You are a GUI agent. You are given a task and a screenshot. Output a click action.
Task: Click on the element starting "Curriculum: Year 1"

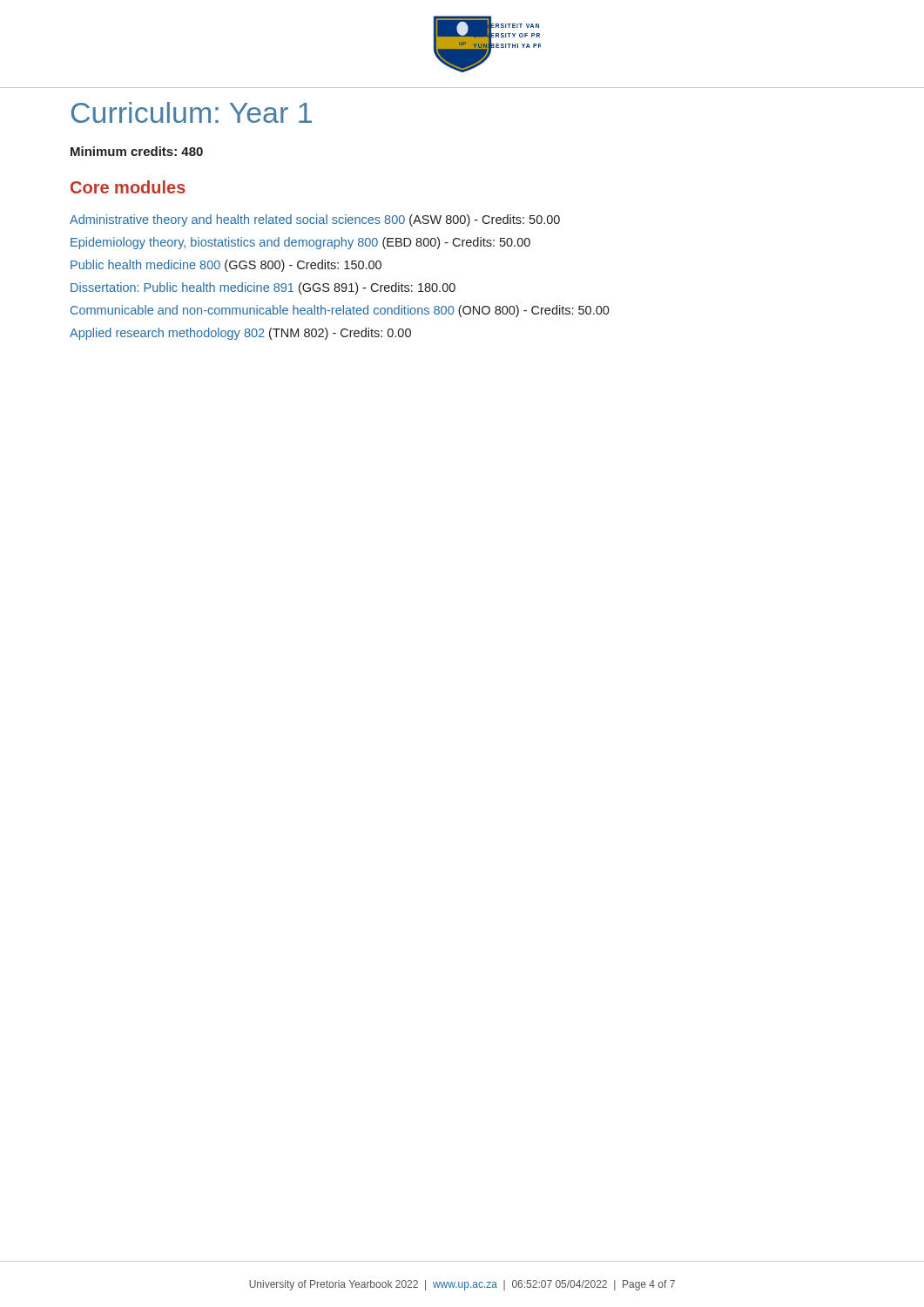(192, 112)
